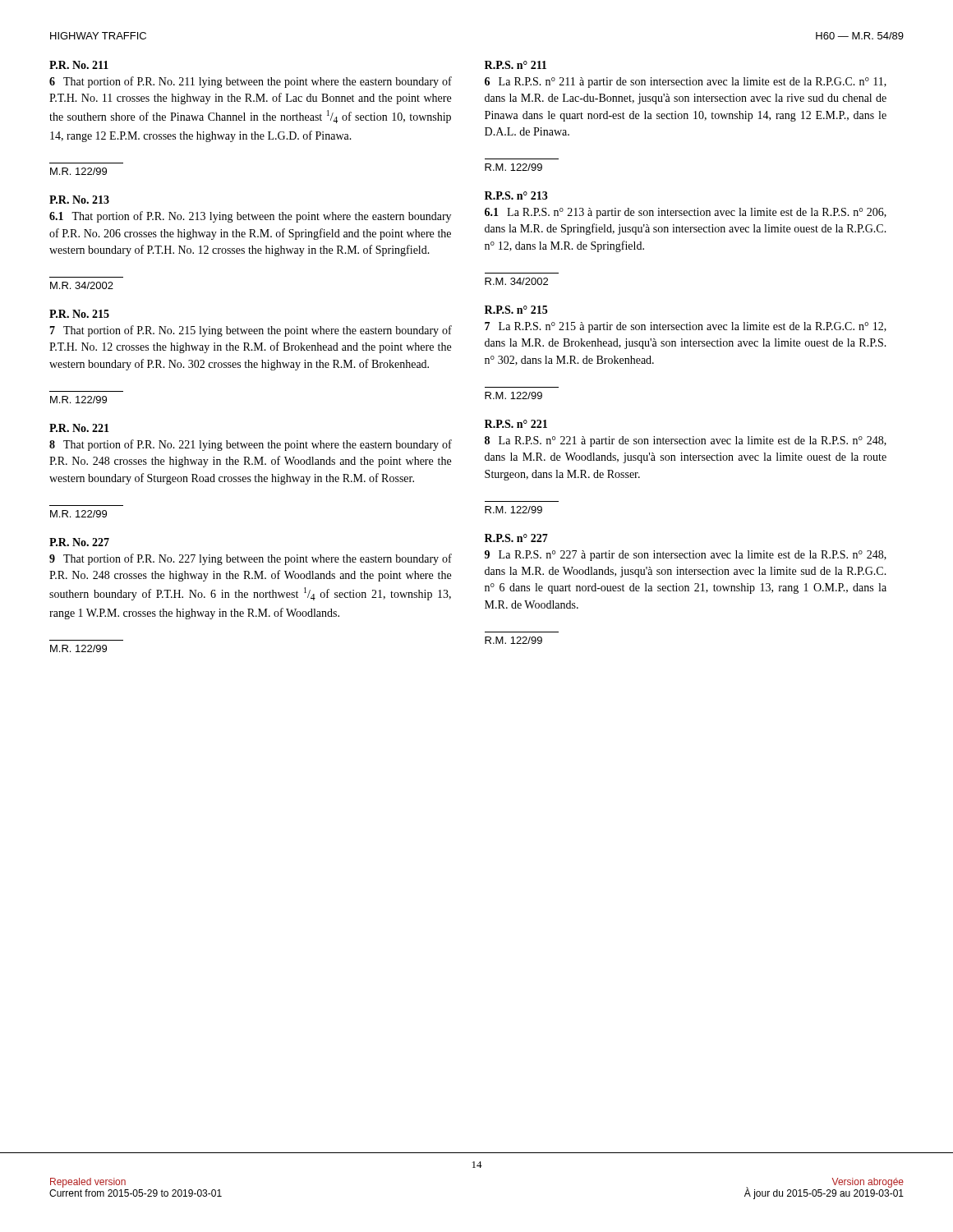Locate the text block with the text "1That portion of"

[250, 234]
